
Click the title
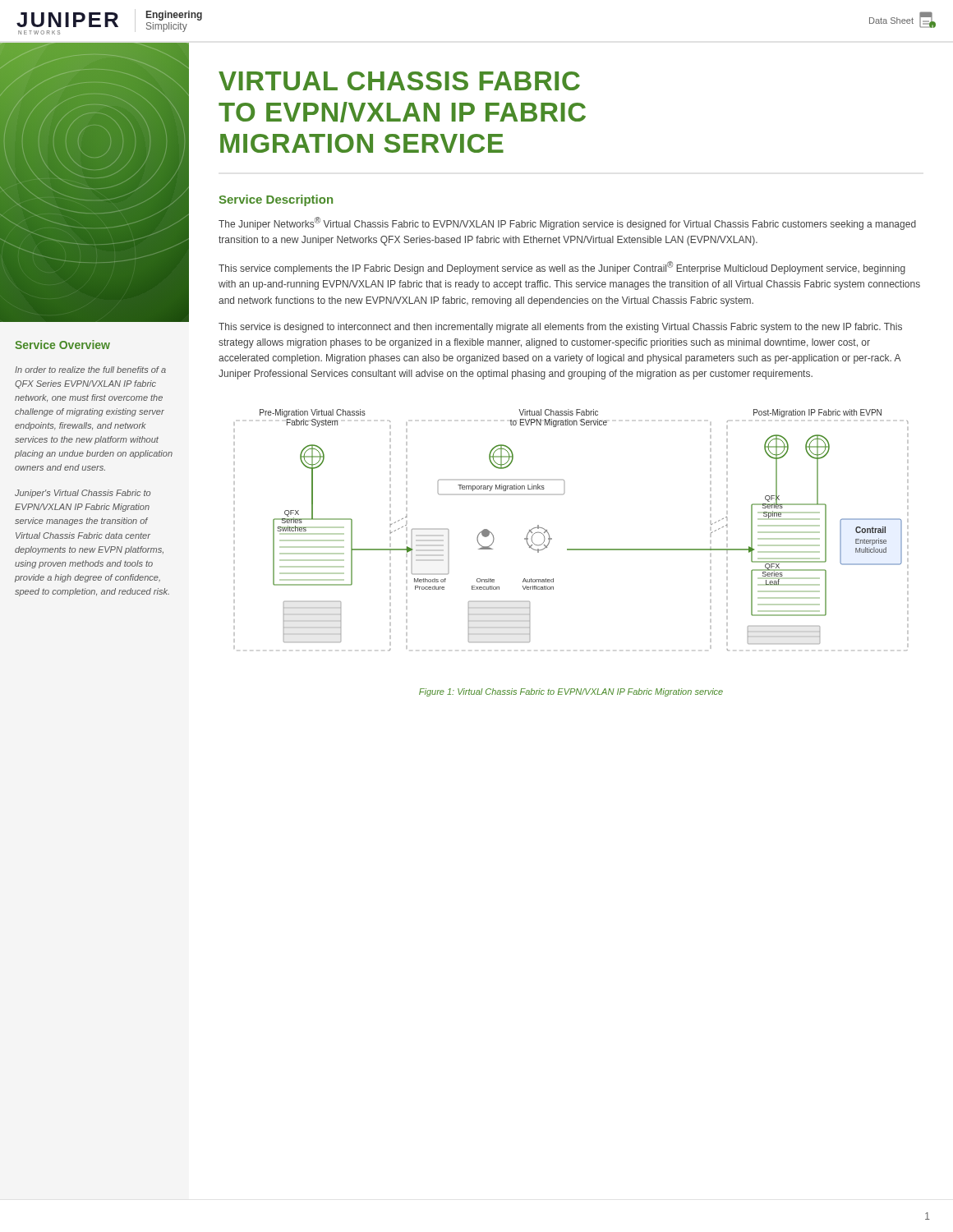pyautogui.click(x=403, y=112)
